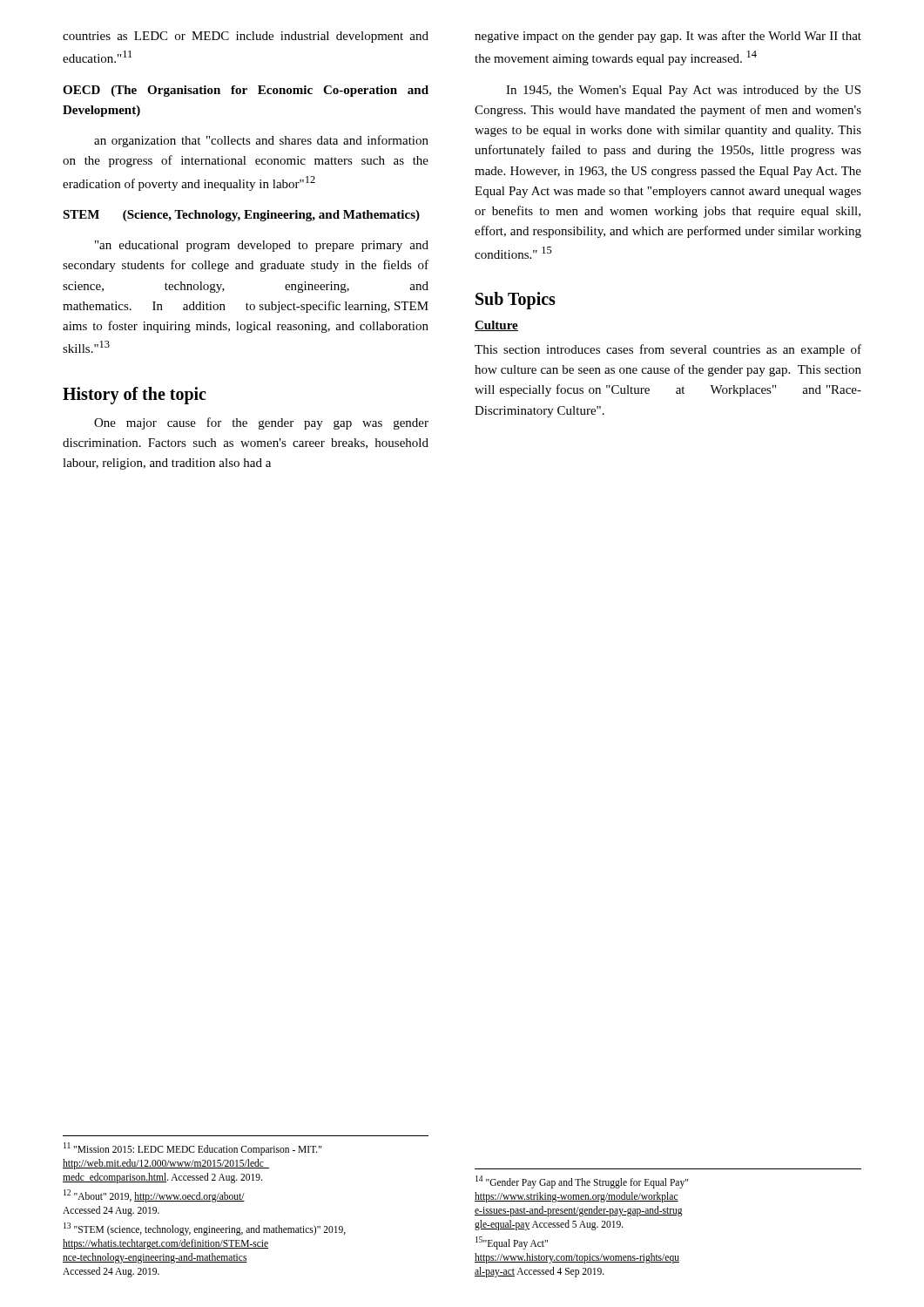The image size is (924, 1307).
Task: Click the passage that begins "12 "About" 2019, http://www.oecd.org/about/ Accessed 24 Aug."
Action: pyautogui.click(x=153, y=1201)
